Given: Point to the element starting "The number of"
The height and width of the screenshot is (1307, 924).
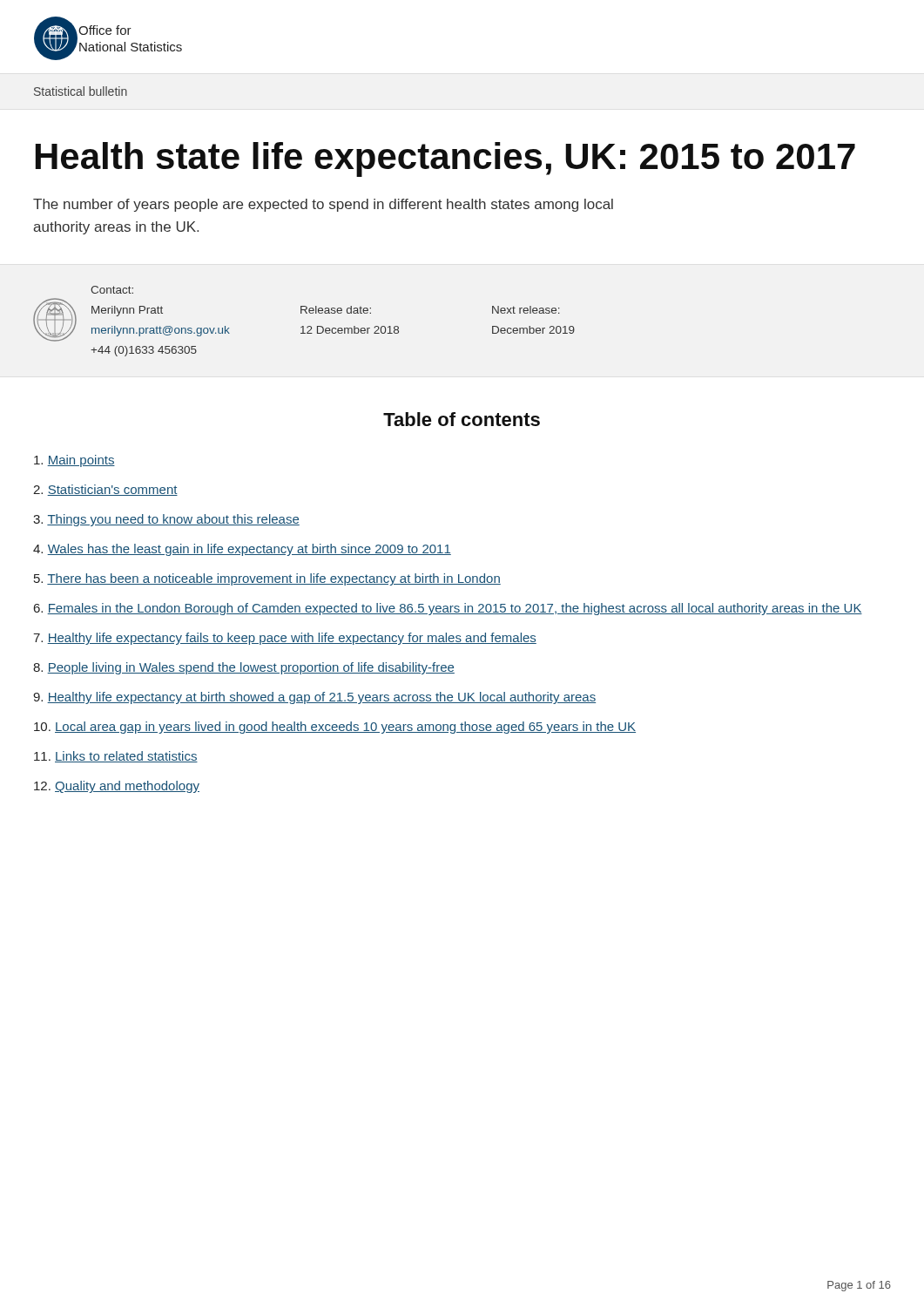Looking at the screenshot, I should [323, 216].
